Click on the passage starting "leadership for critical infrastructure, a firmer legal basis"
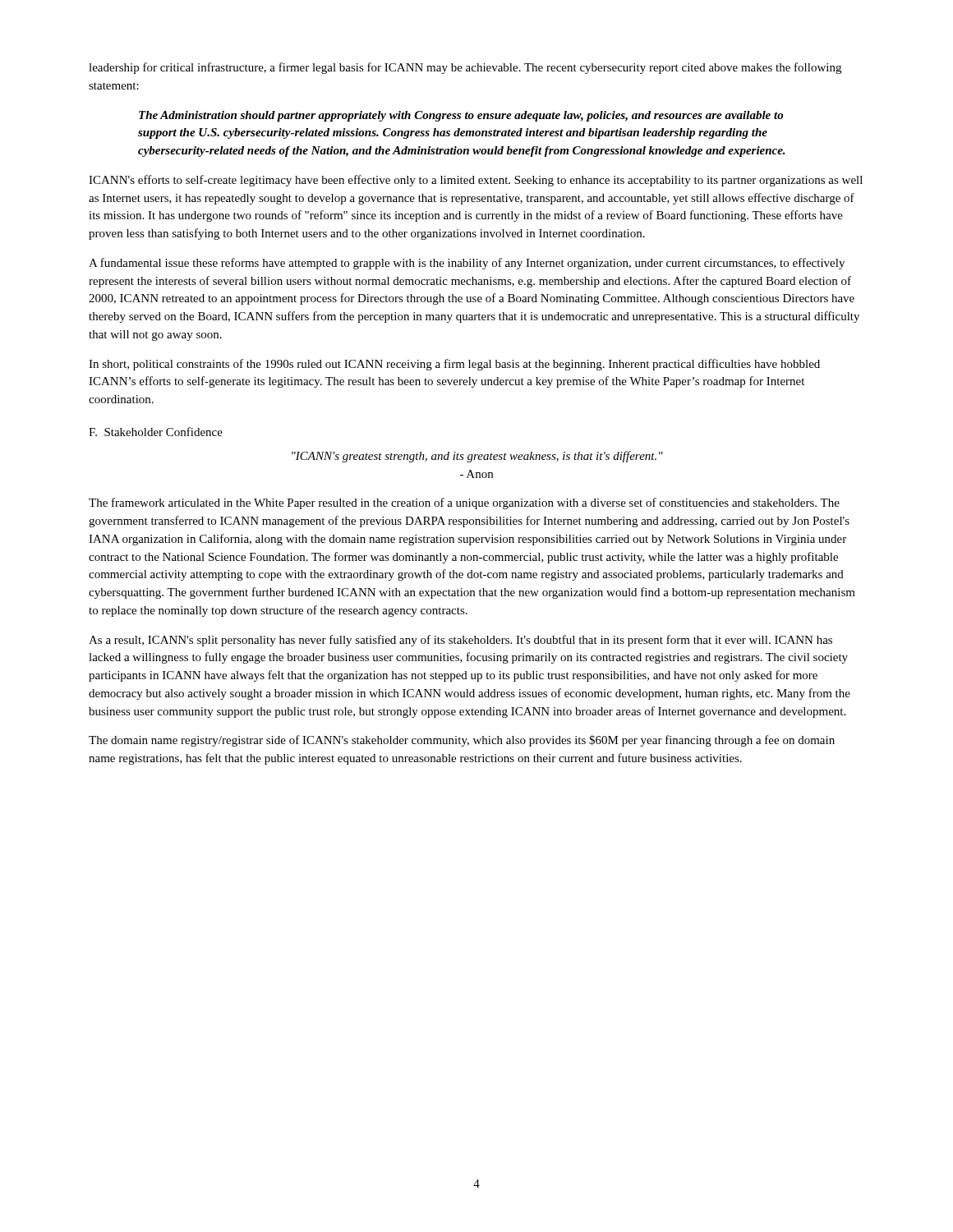 (465, 76)
